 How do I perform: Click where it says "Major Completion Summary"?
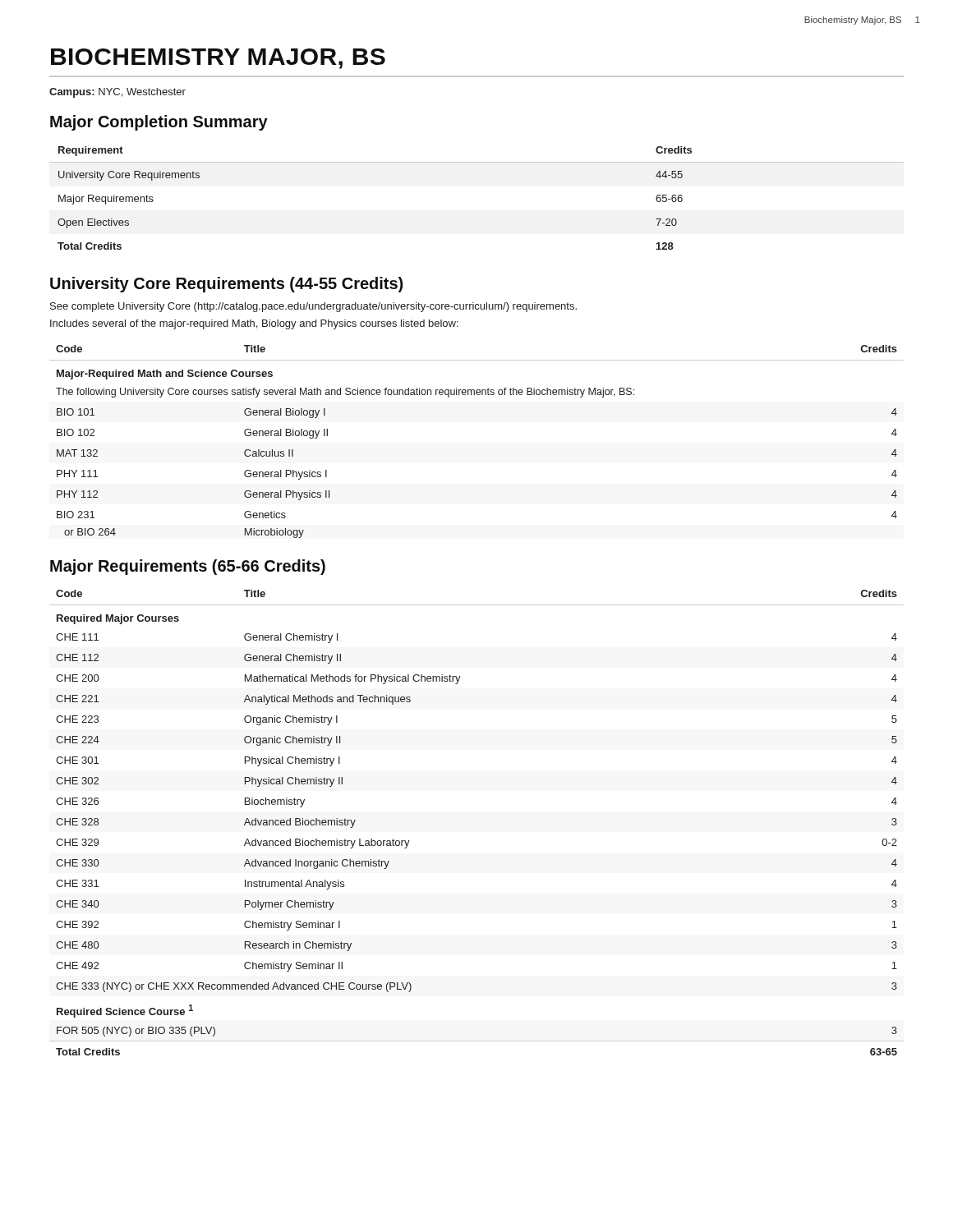[x=158, y=122]
